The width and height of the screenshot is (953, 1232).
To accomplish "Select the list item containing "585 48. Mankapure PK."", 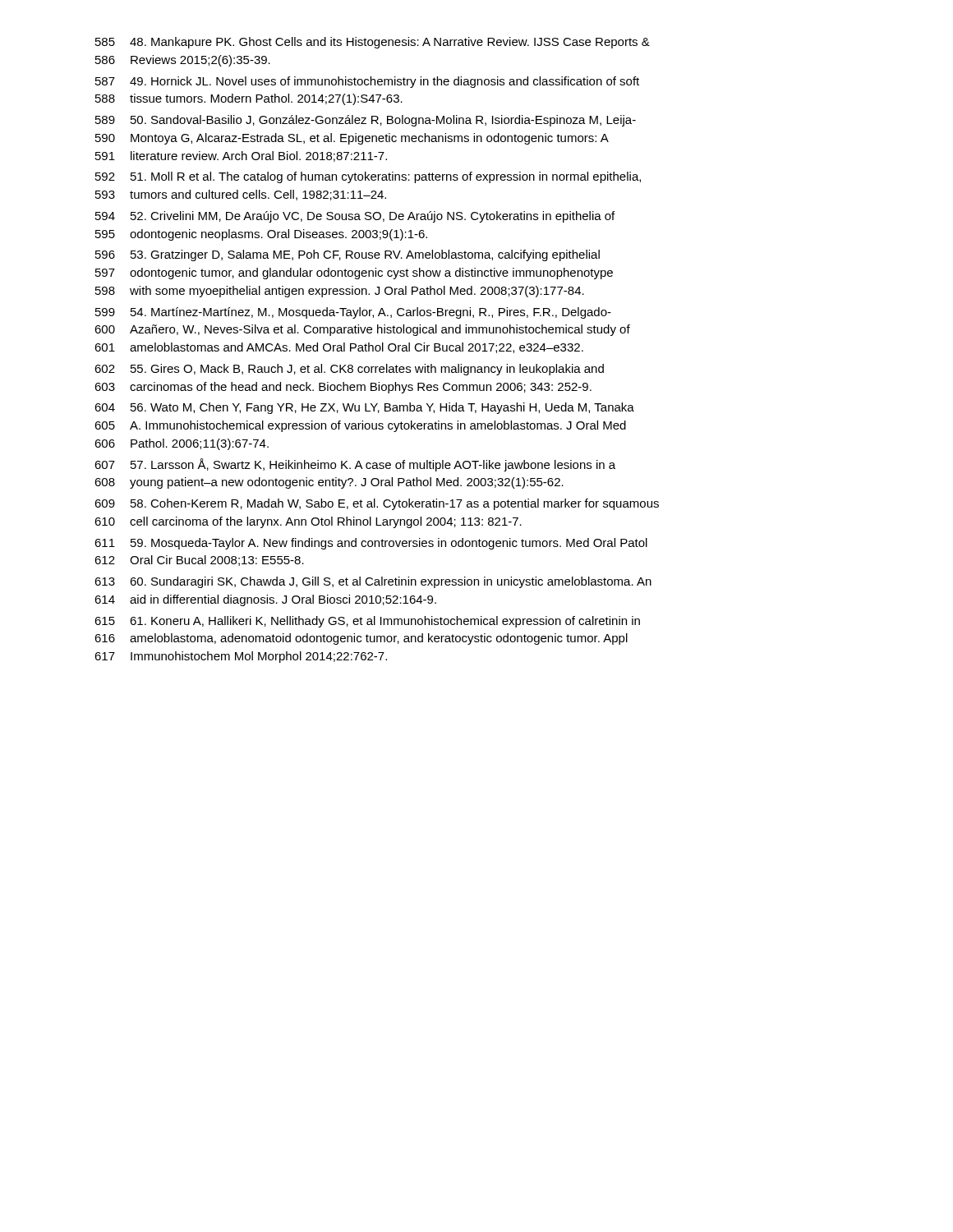I will click(476, 51).
